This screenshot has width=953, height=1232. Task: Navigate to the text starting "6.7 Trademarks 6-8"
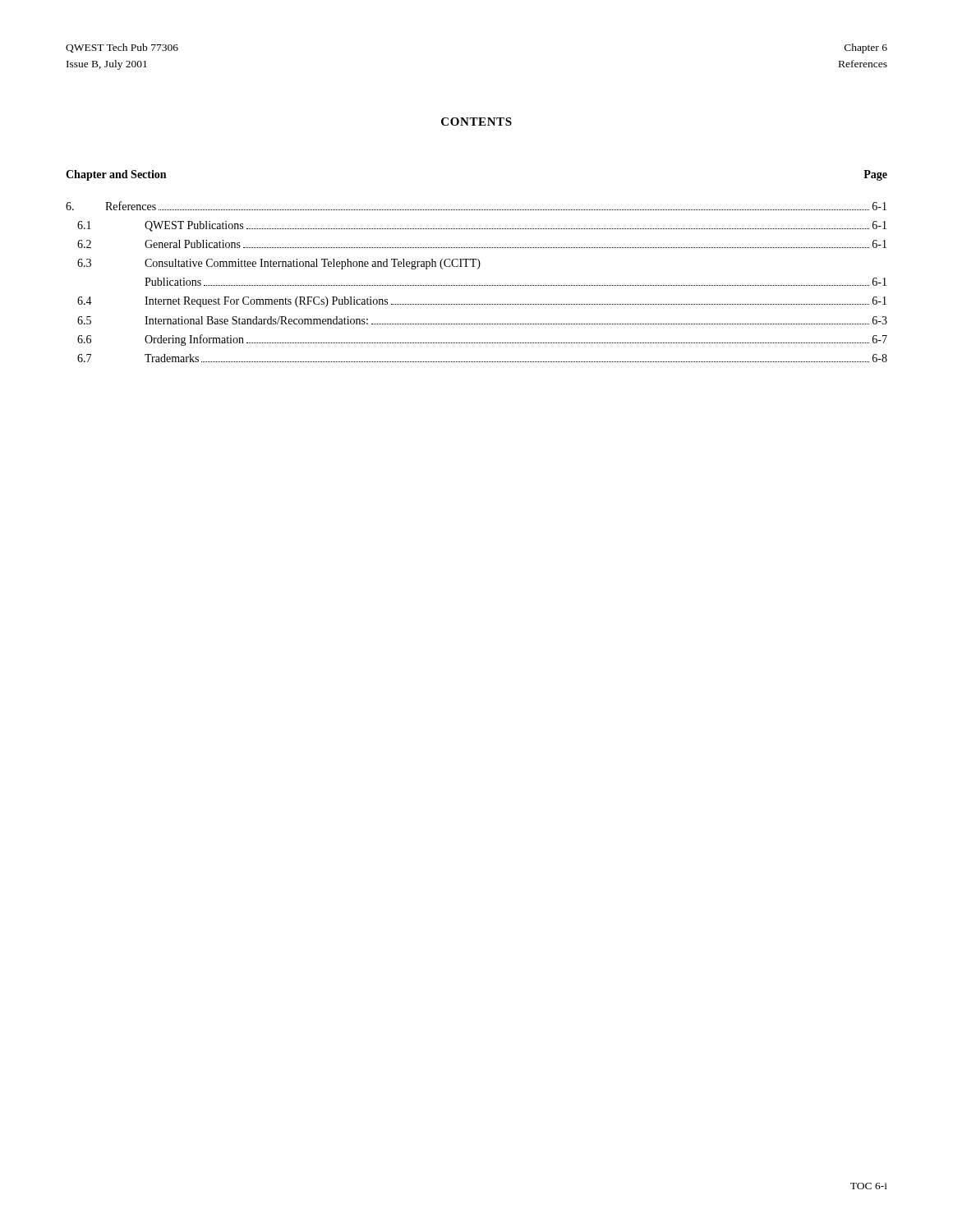pyautogui.click(x=476, y=358)
